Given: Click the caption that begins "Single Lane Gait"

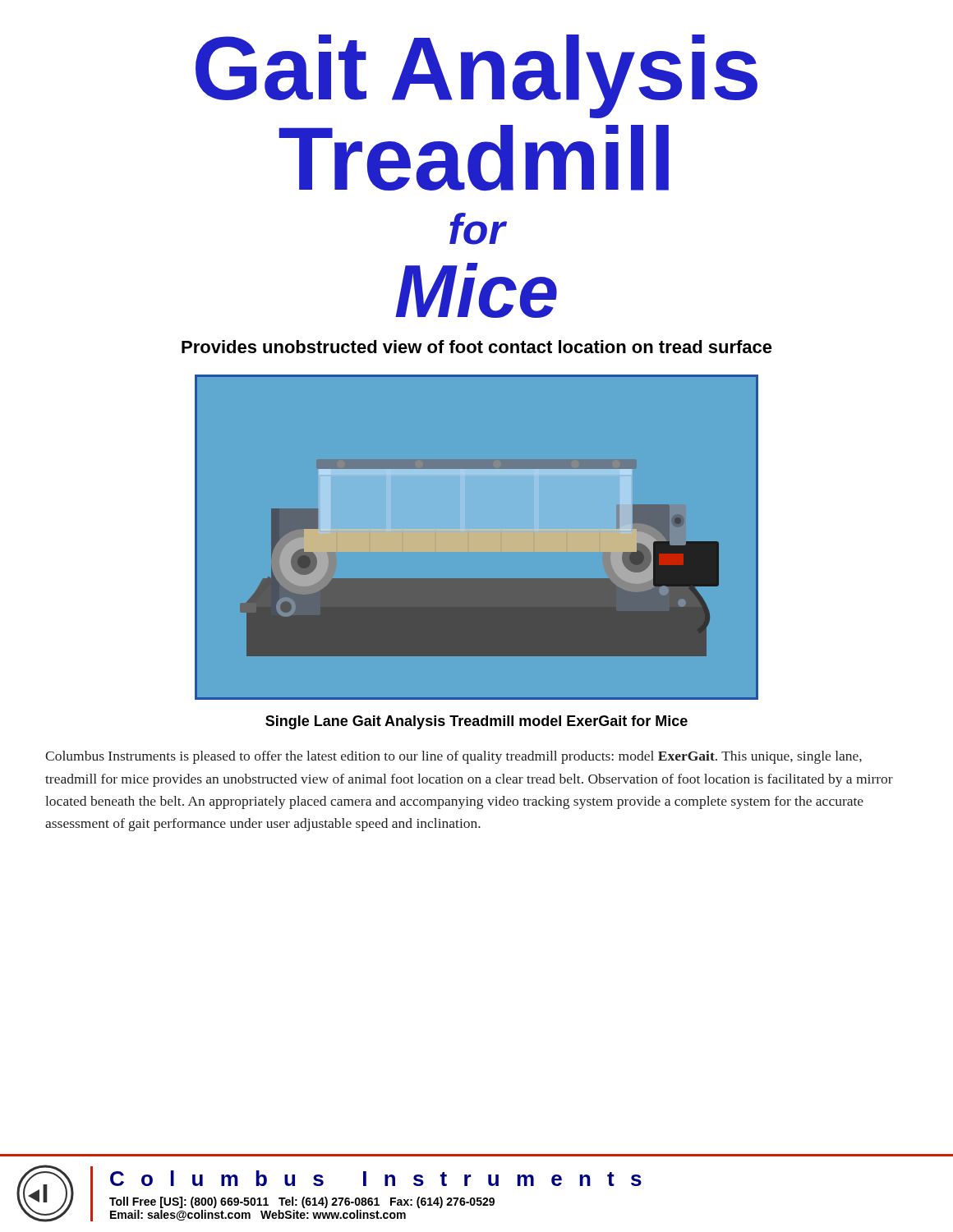Looking at the screenshot, I should (476, 721).
